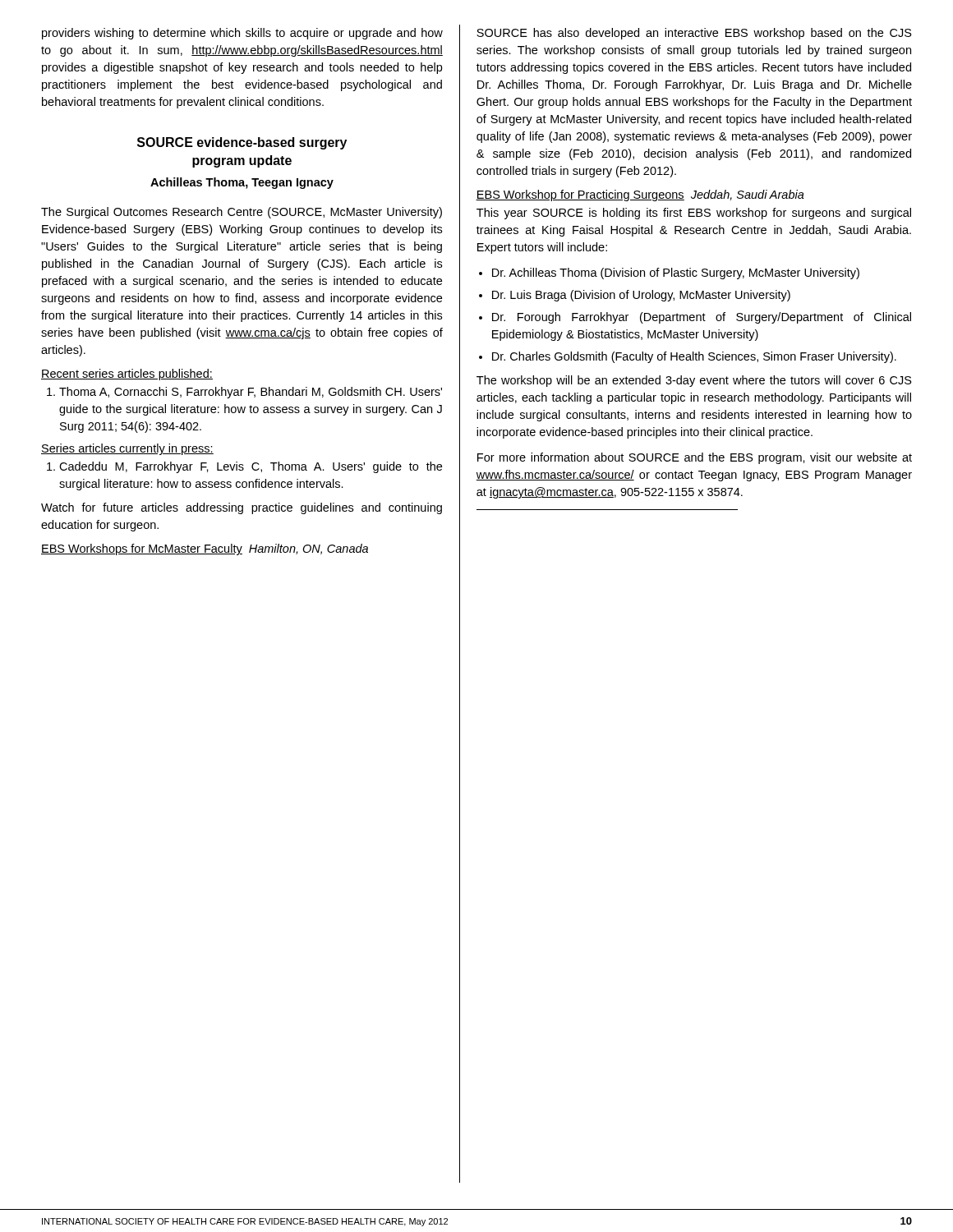The height and width of the screenshot is (1232, 953).
Task: Click on the text starting "Dr. Achilleas Thoma"
Action: 694,315
